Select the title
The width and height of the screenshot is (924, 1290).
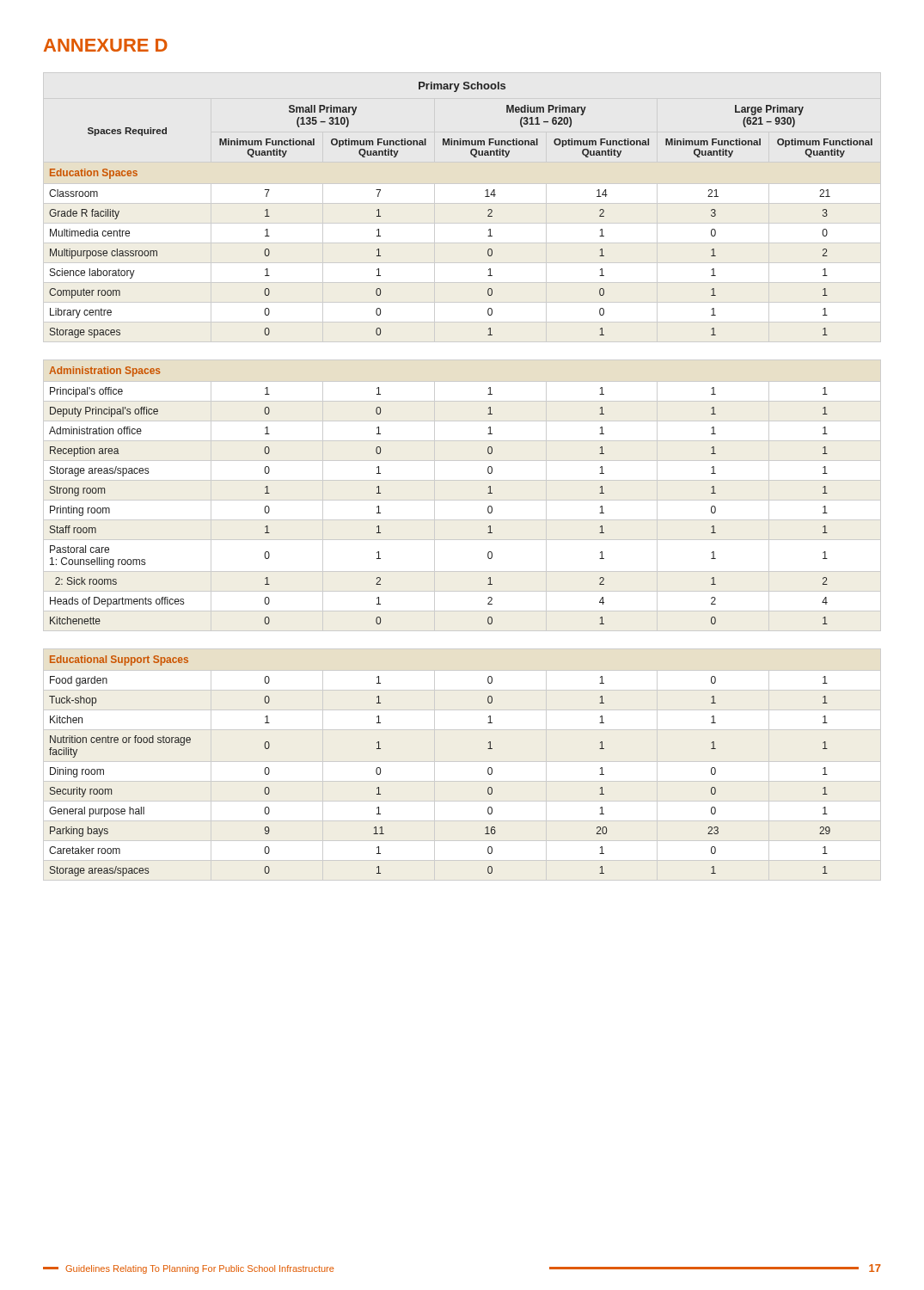coord(105,45)
